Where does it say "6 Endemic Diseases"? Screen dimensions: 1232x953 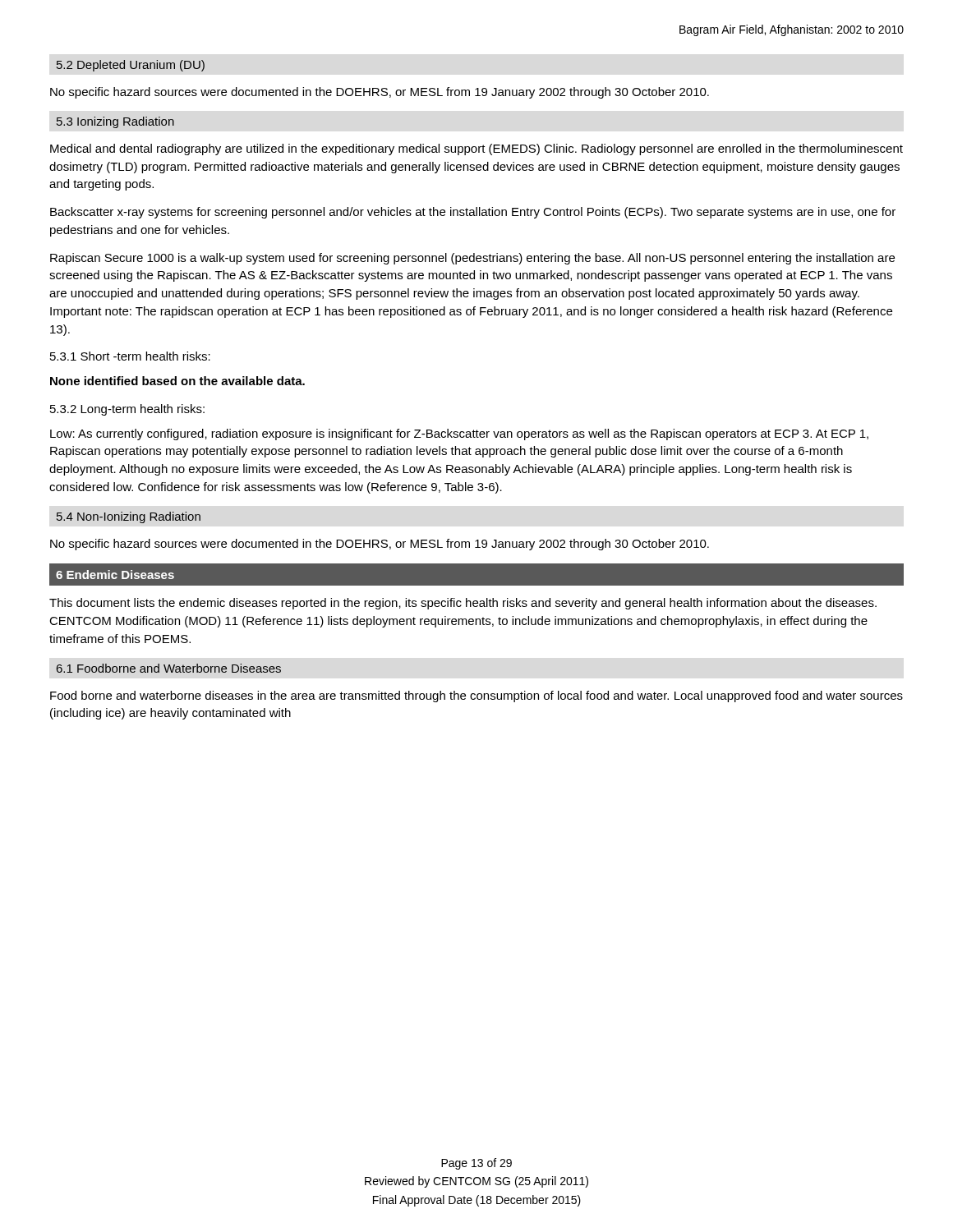(x=115, y=575)
